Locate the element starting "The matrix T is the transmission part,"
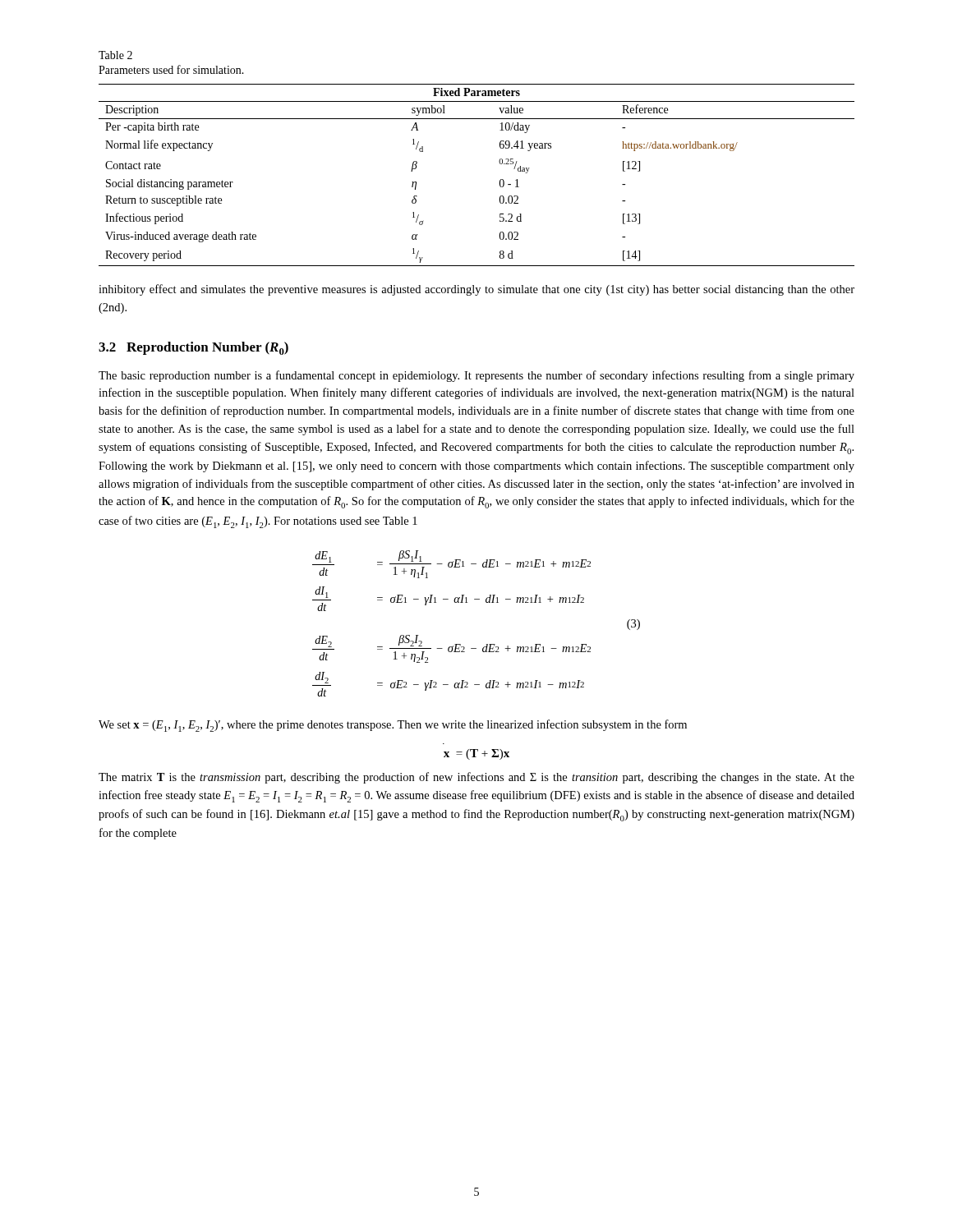Image resolution: width=953 pixels, height=1232 pixels. (x=476, y=805)
